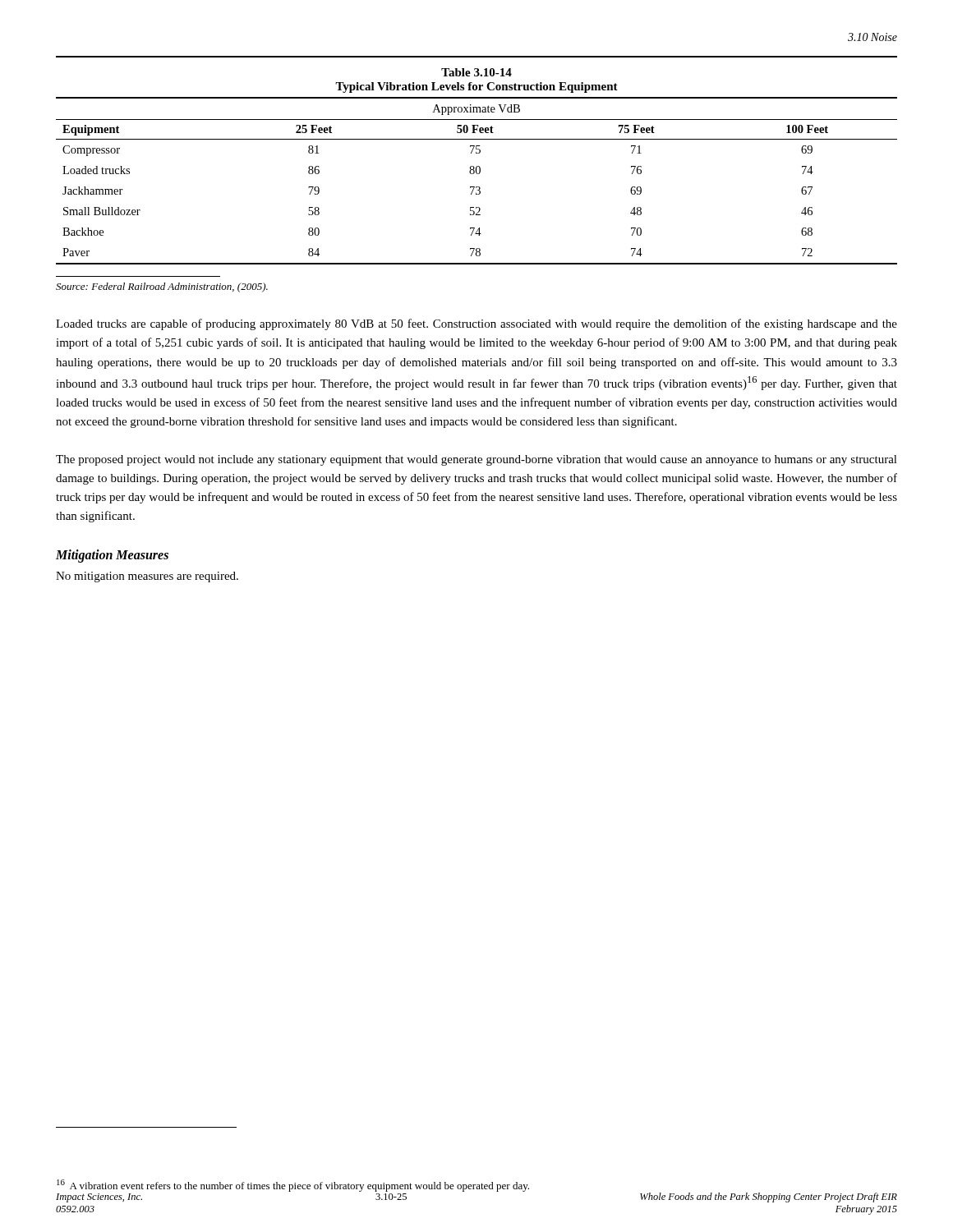Viewport: 953px width, 1232px height.
Task: Locate the text "Table 3.10-14 Typical Vibration Levels for Construction Equipment"
Action: pyautogui.click(x=476, y=79)
